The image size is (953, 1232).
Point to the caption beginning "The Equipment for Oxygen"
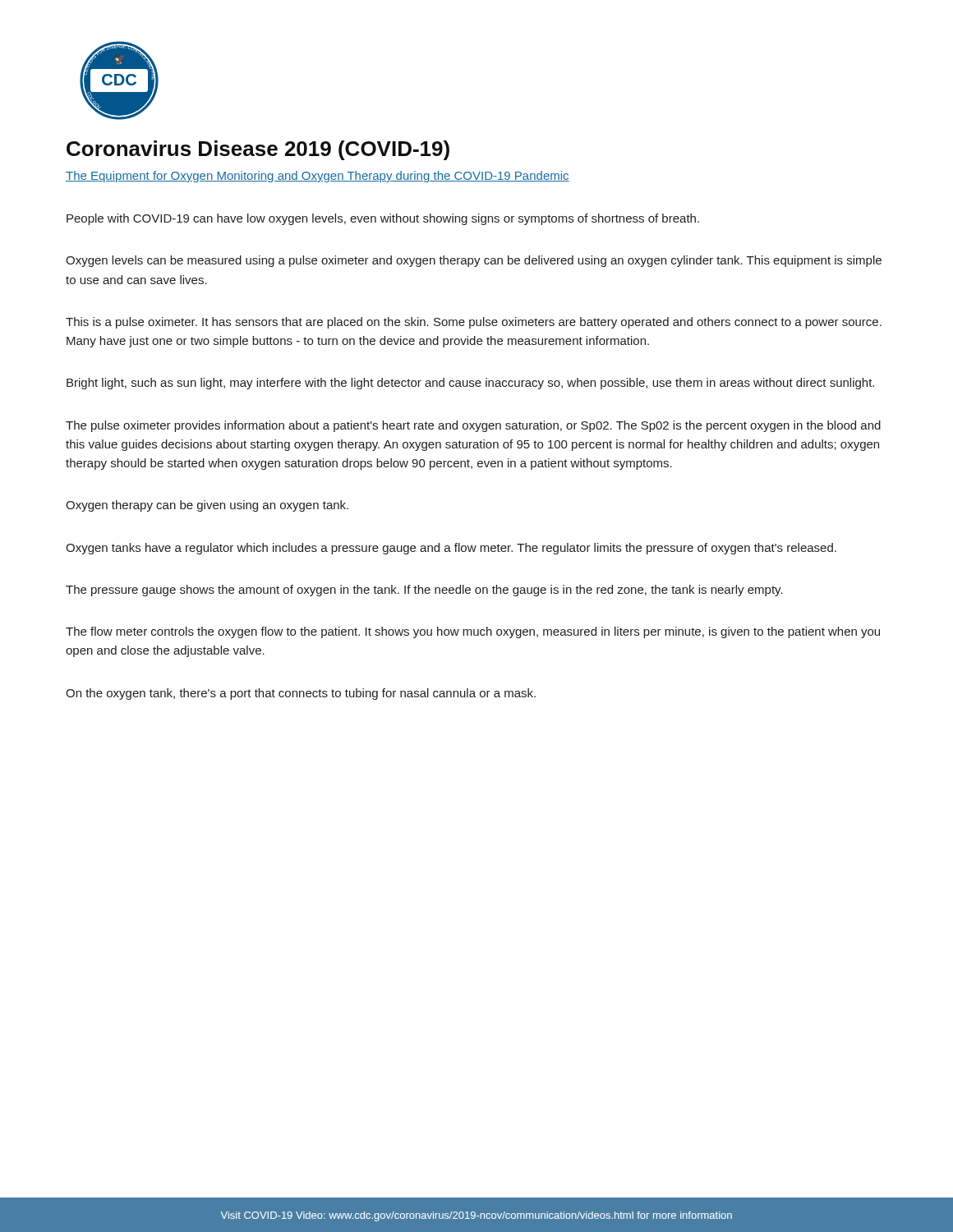pyautogui.click(x=476, y=175)
